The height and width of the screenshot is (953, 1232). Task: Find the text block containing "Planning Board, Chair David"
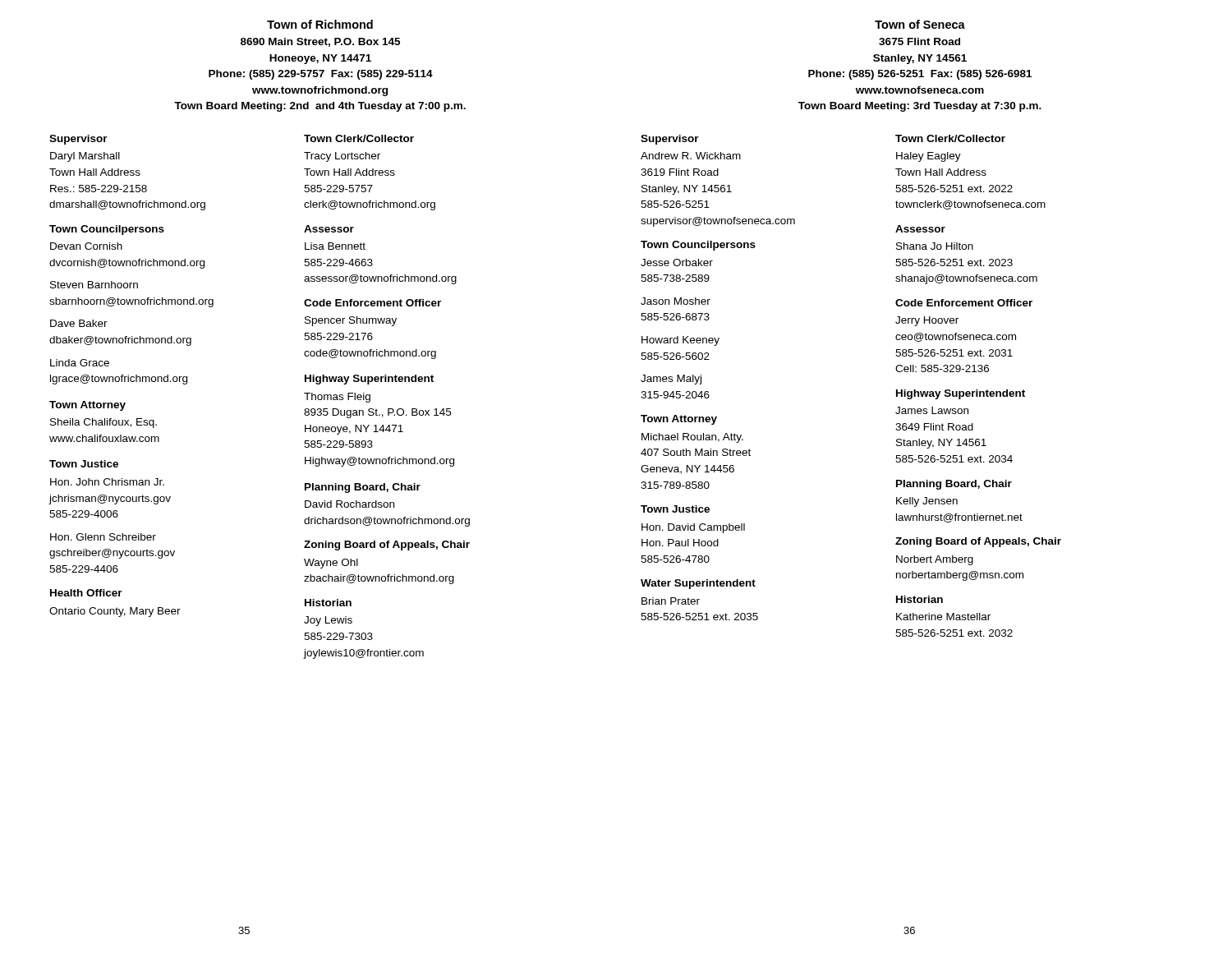coord(363,488)
